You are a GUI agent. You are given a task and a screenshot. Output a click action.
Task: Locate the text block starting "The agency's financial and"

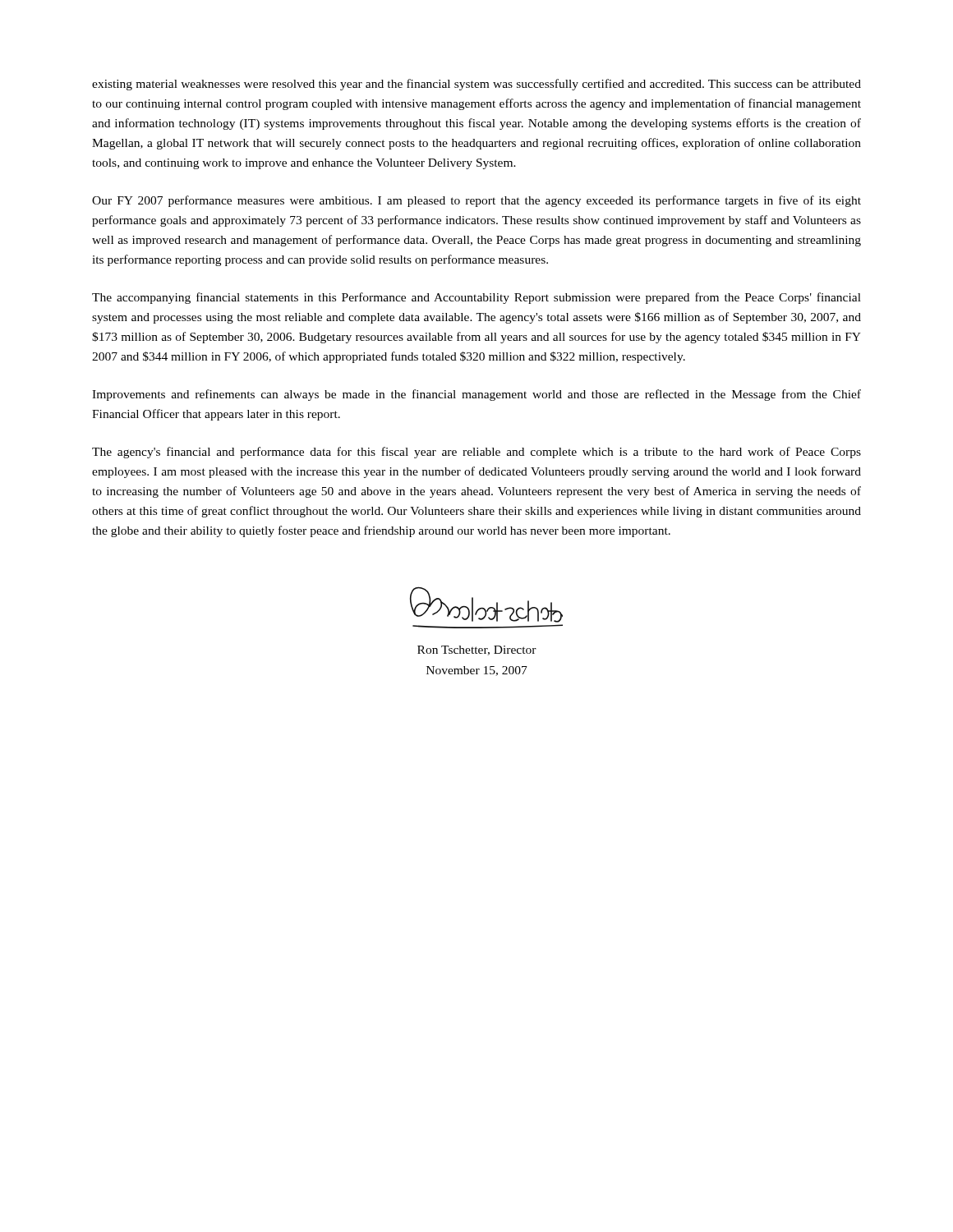tap(476, 491)
